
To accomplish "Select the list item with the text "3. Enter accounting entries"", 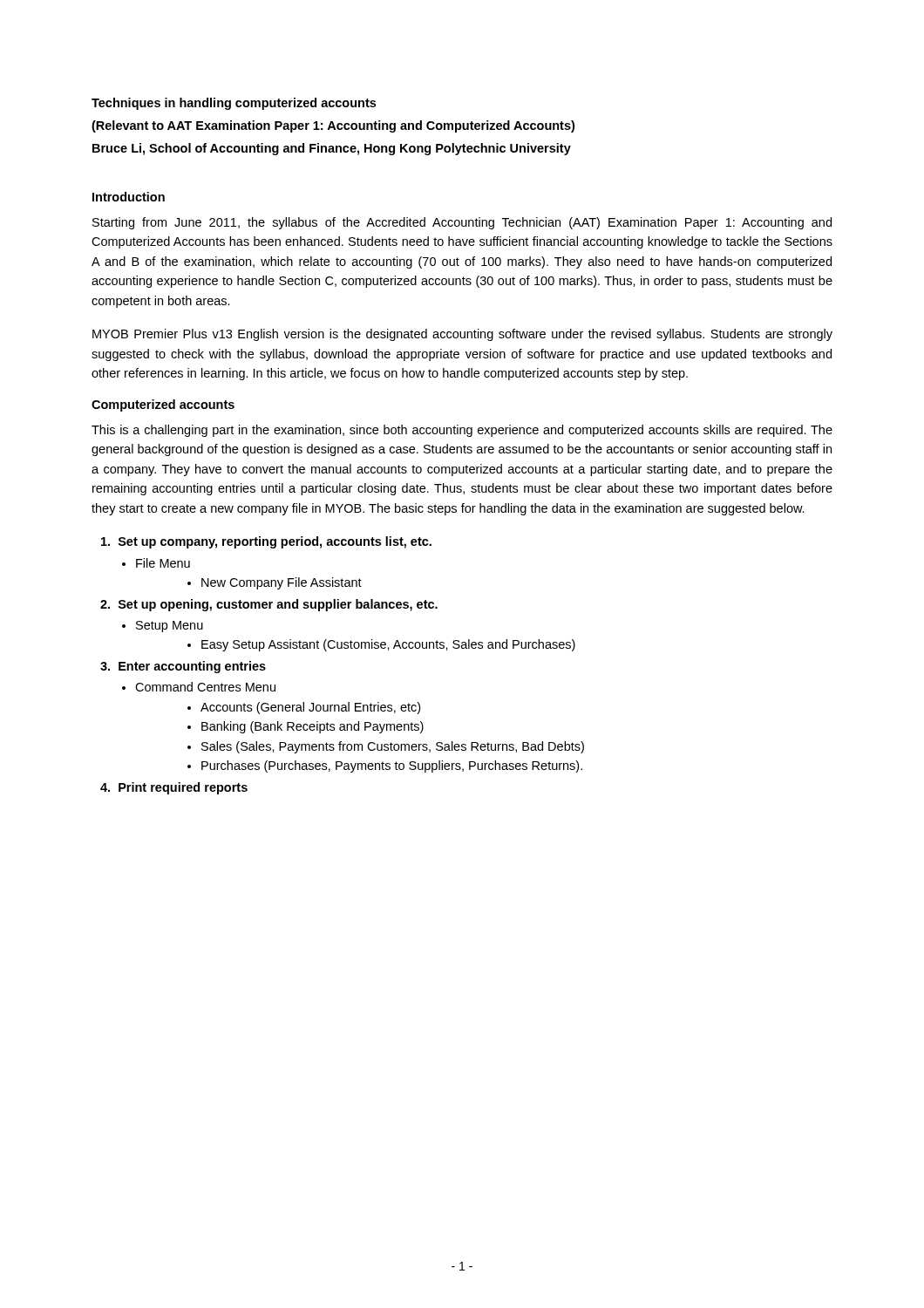I will coord(183,666).
